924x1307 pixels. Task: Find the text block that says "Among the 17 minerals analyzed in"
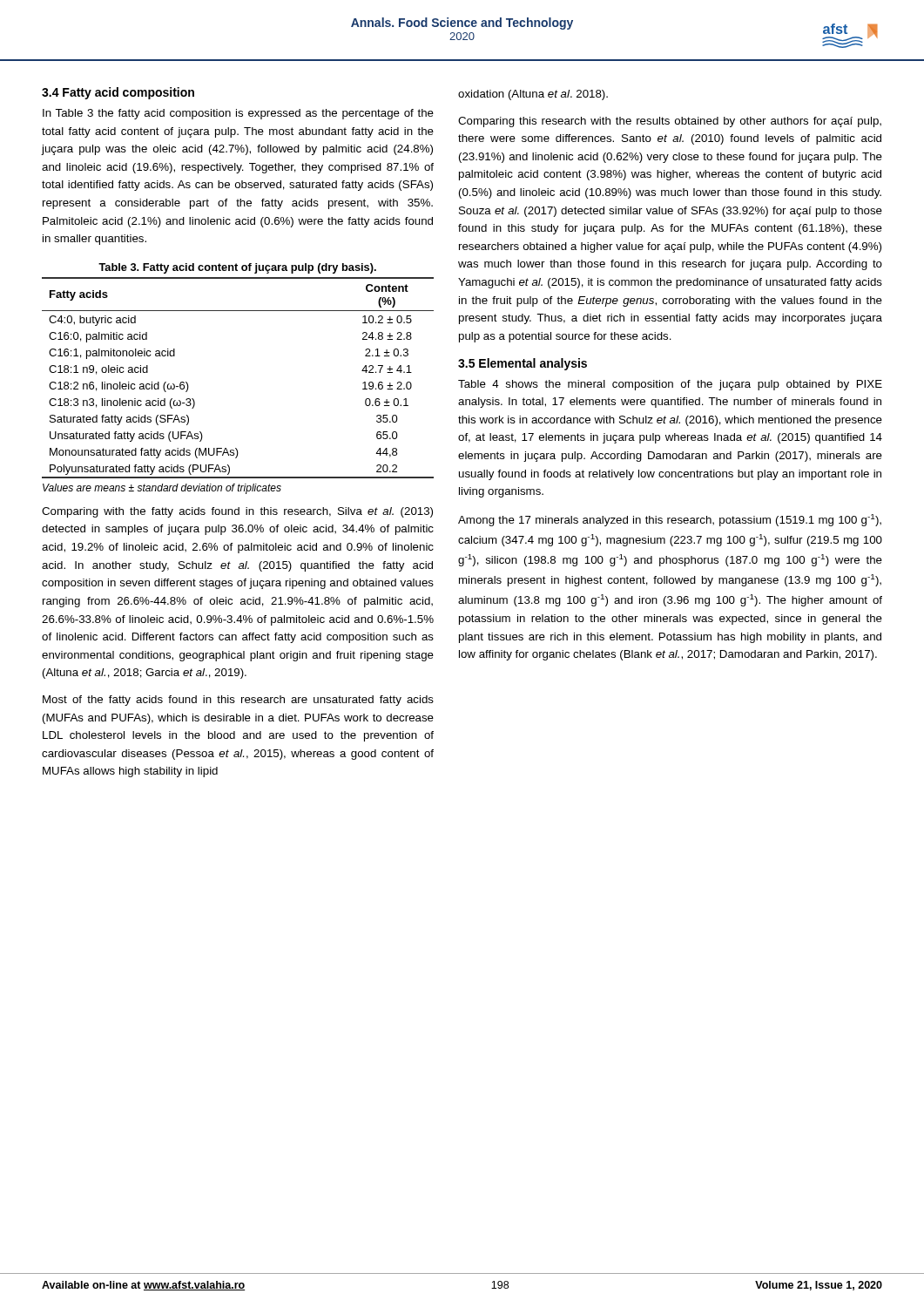coord(670,586)
